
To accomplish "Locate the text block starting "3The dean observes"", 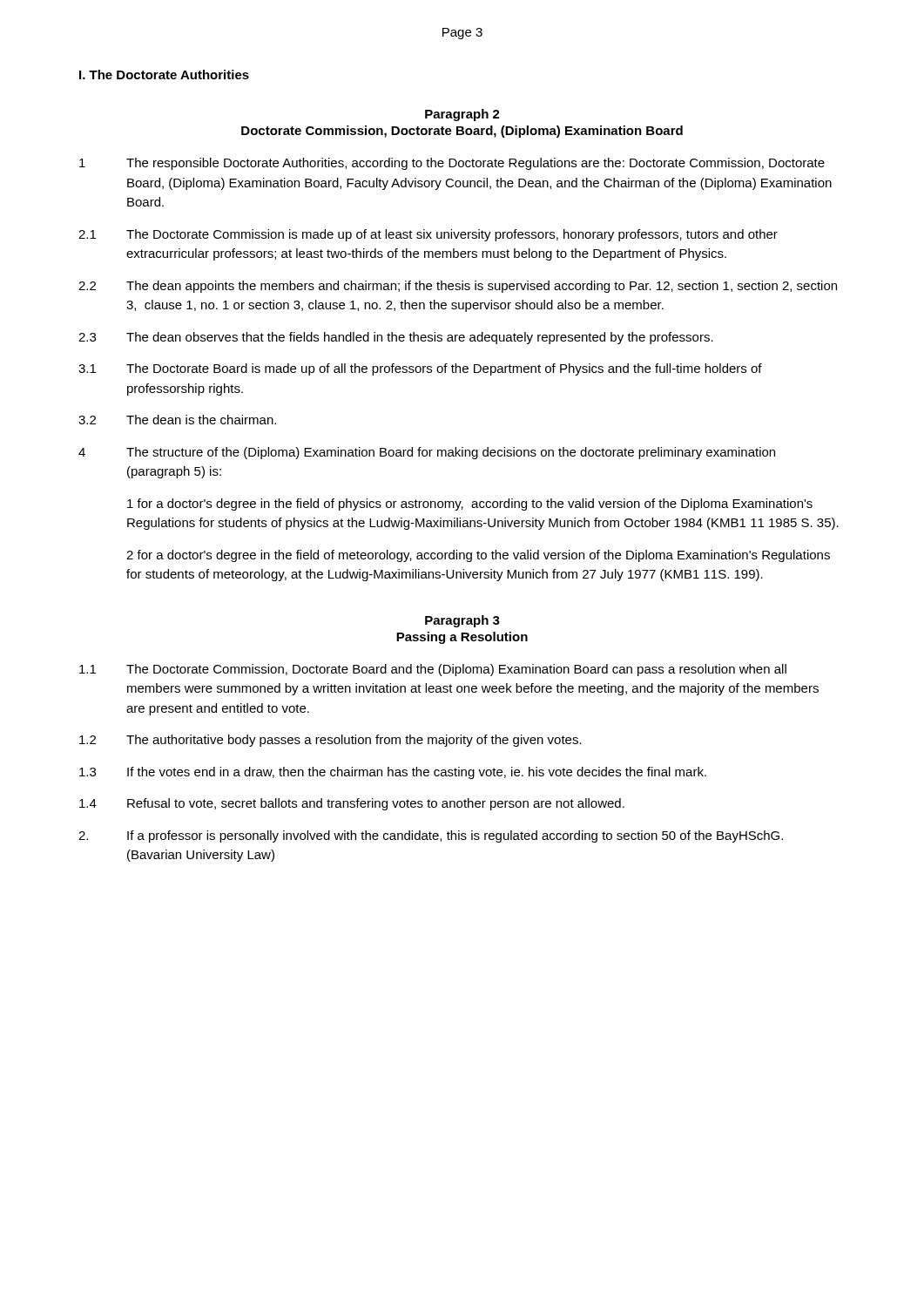I will tap(460, 337).
